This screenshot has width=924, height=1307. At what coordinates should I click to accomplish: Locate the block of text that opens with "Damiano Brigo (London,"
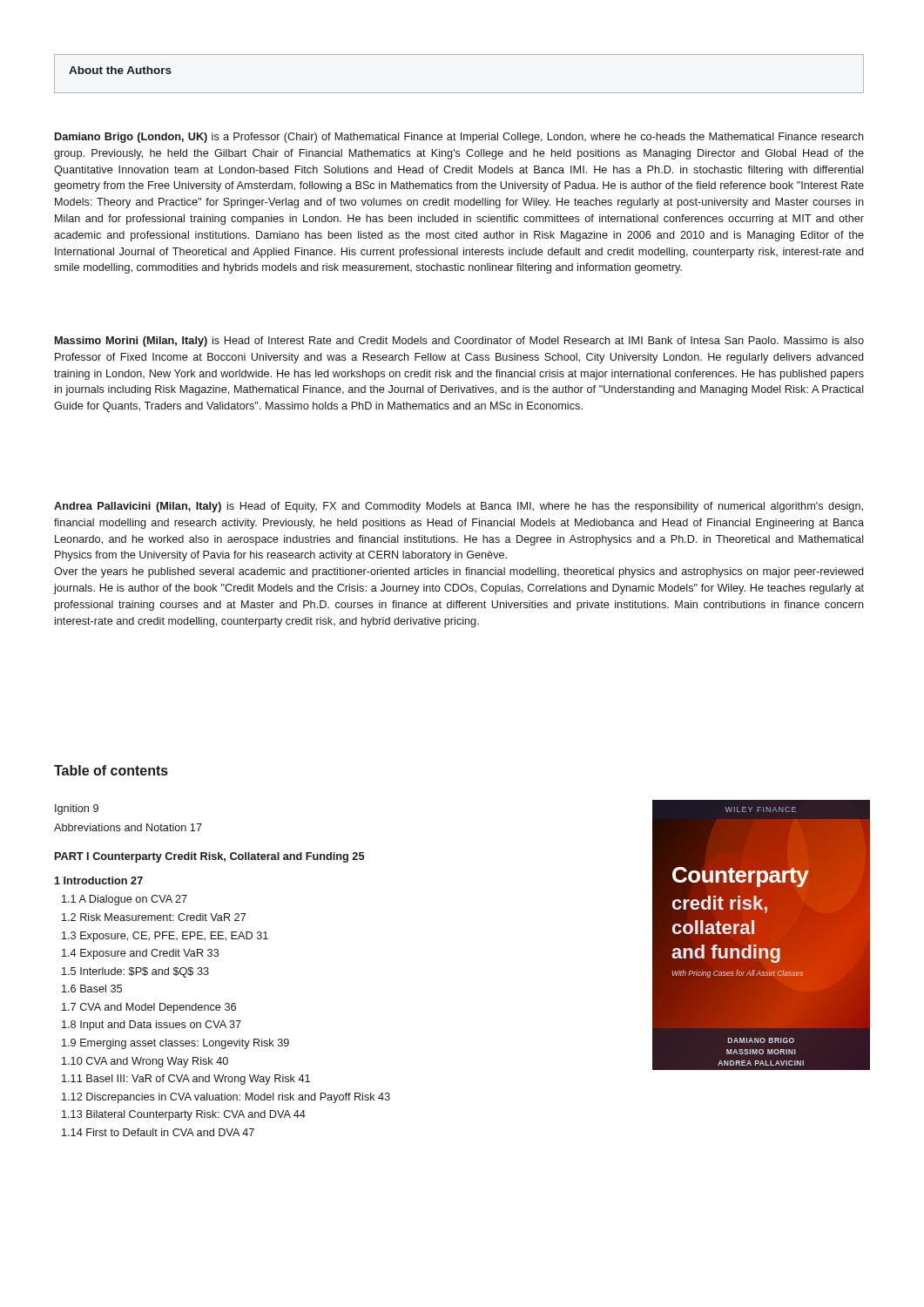(x=459, y=202)
